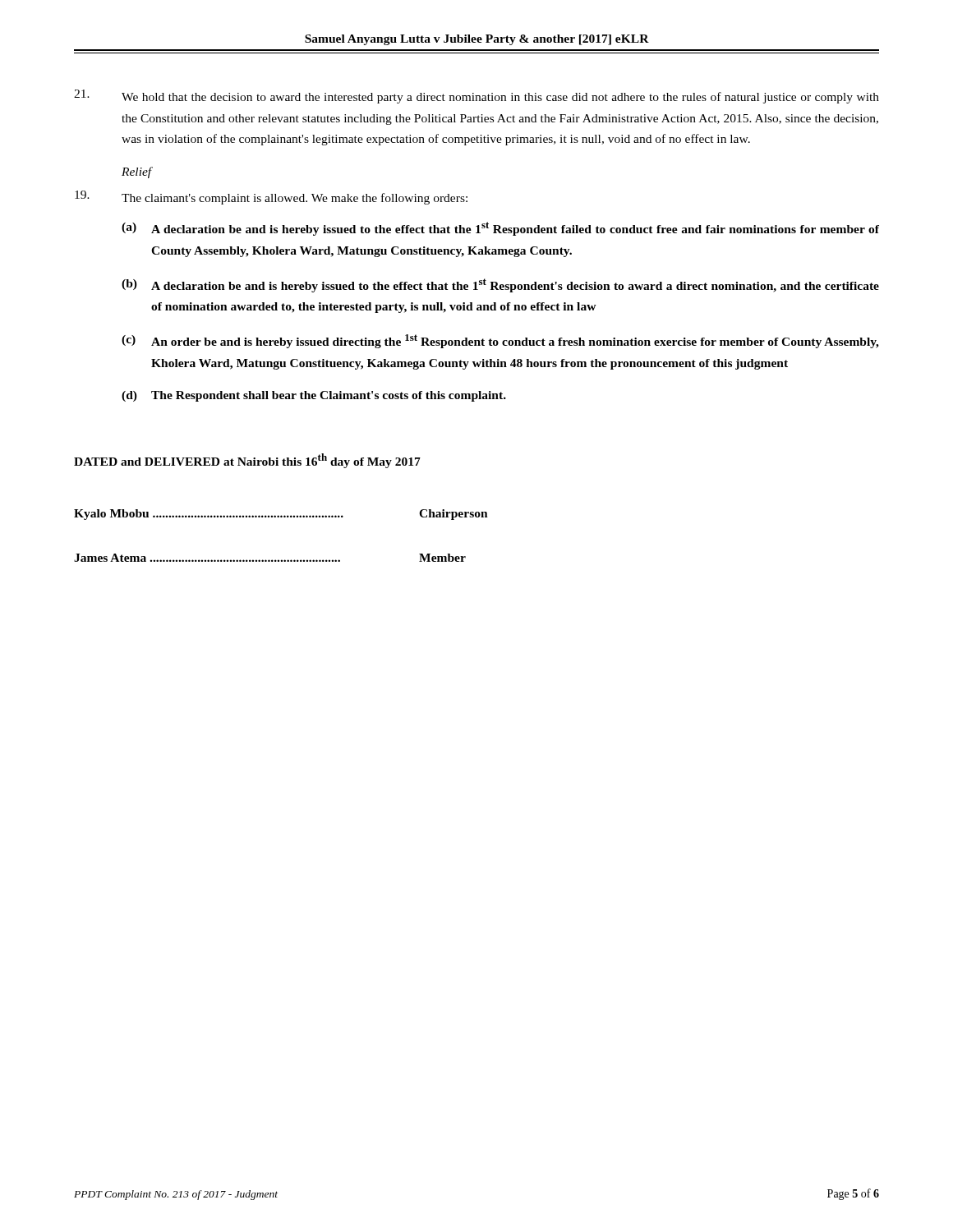The width and height of the screenshot is (953, 1232).
Task: Find the block on this page that starts "DATED and DELIVERED at Nairobi this 16th day"
Action: tap(247, 459)
